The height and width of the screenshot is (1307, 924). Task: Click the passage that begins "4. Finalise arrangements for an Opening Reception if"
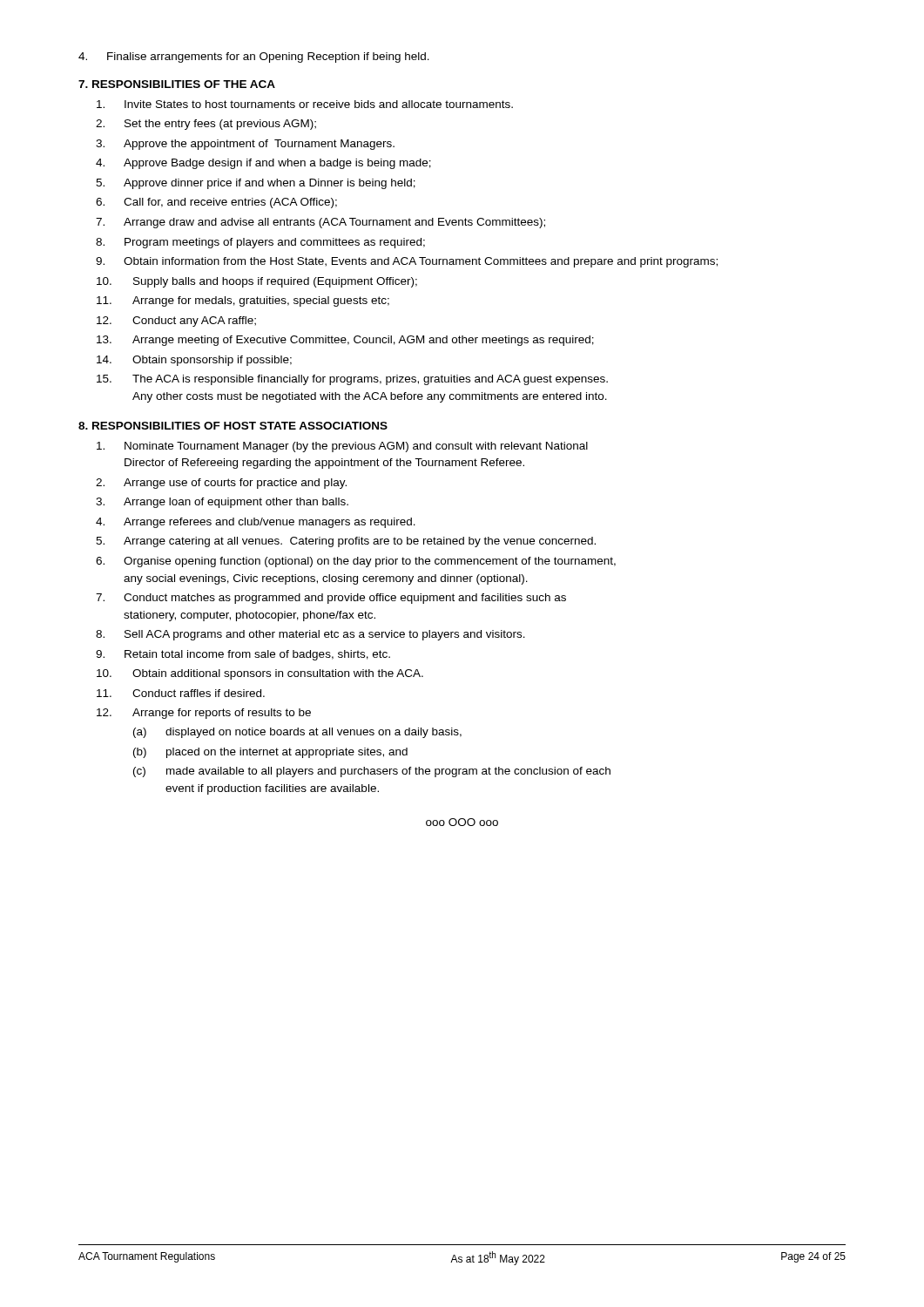pos(254,56)
